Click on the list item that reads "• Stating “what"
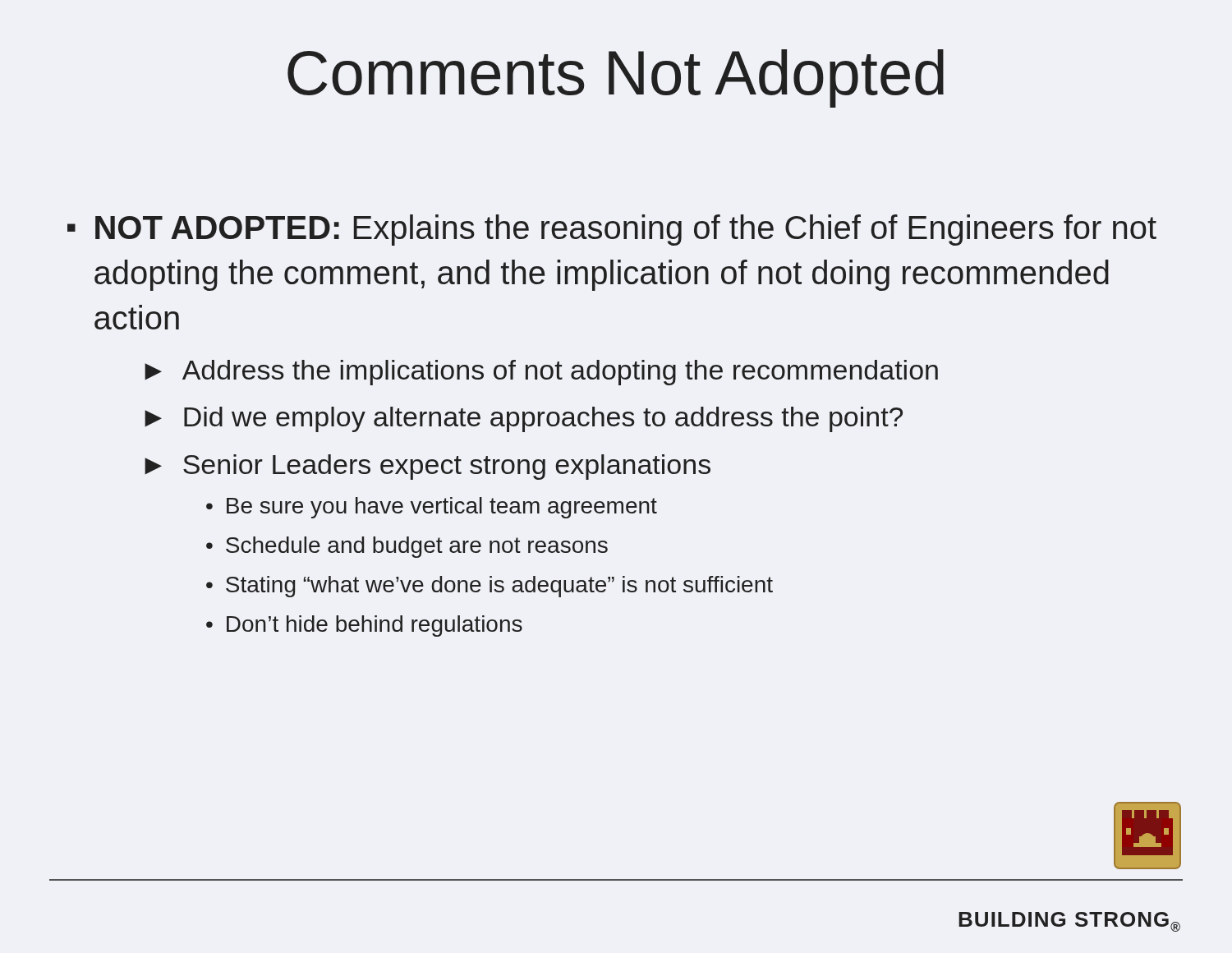This screenshot has height=953, width=1232. point(489,585)
